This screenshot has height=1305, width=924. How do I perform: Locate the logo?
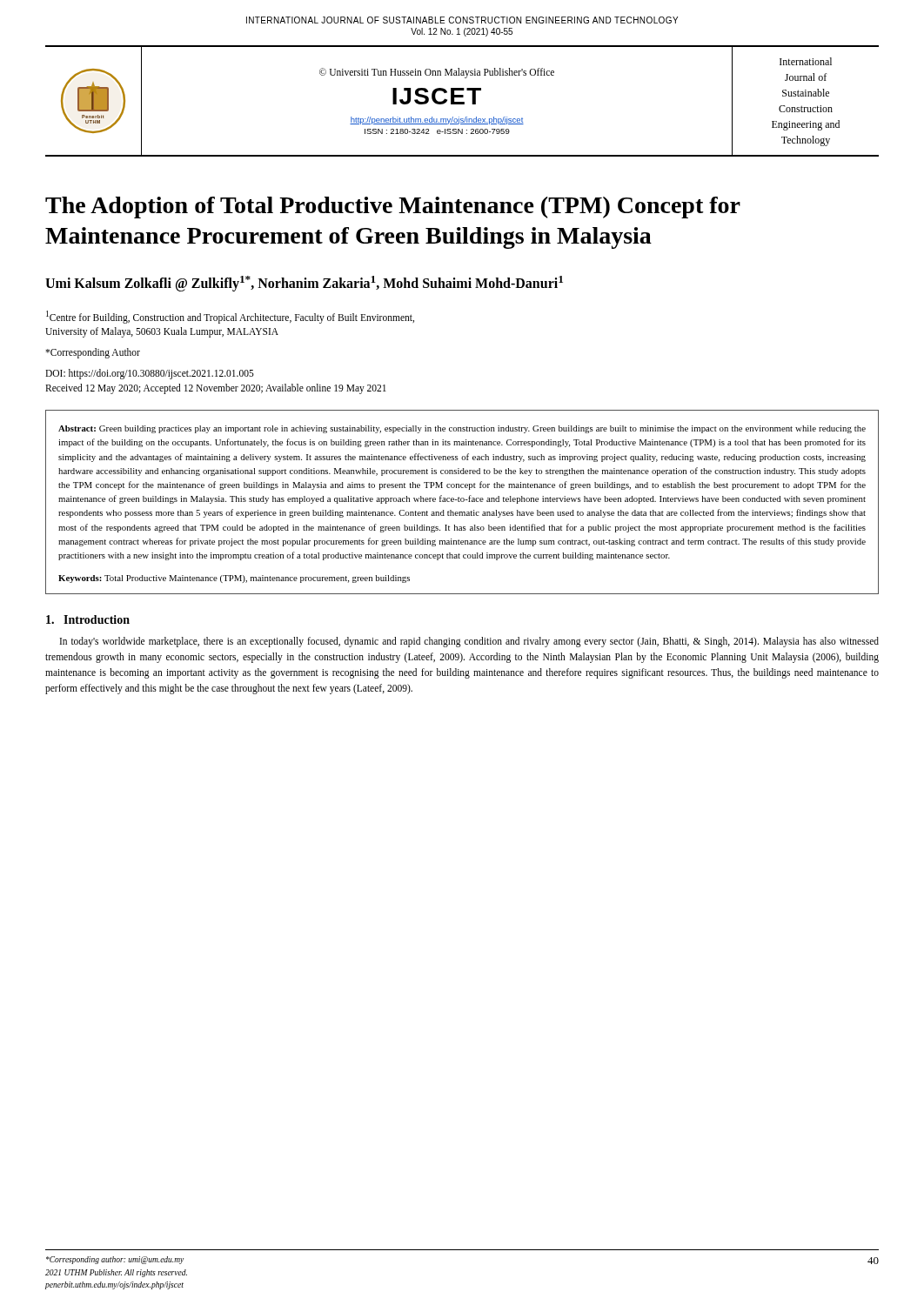tap(94, 101)
